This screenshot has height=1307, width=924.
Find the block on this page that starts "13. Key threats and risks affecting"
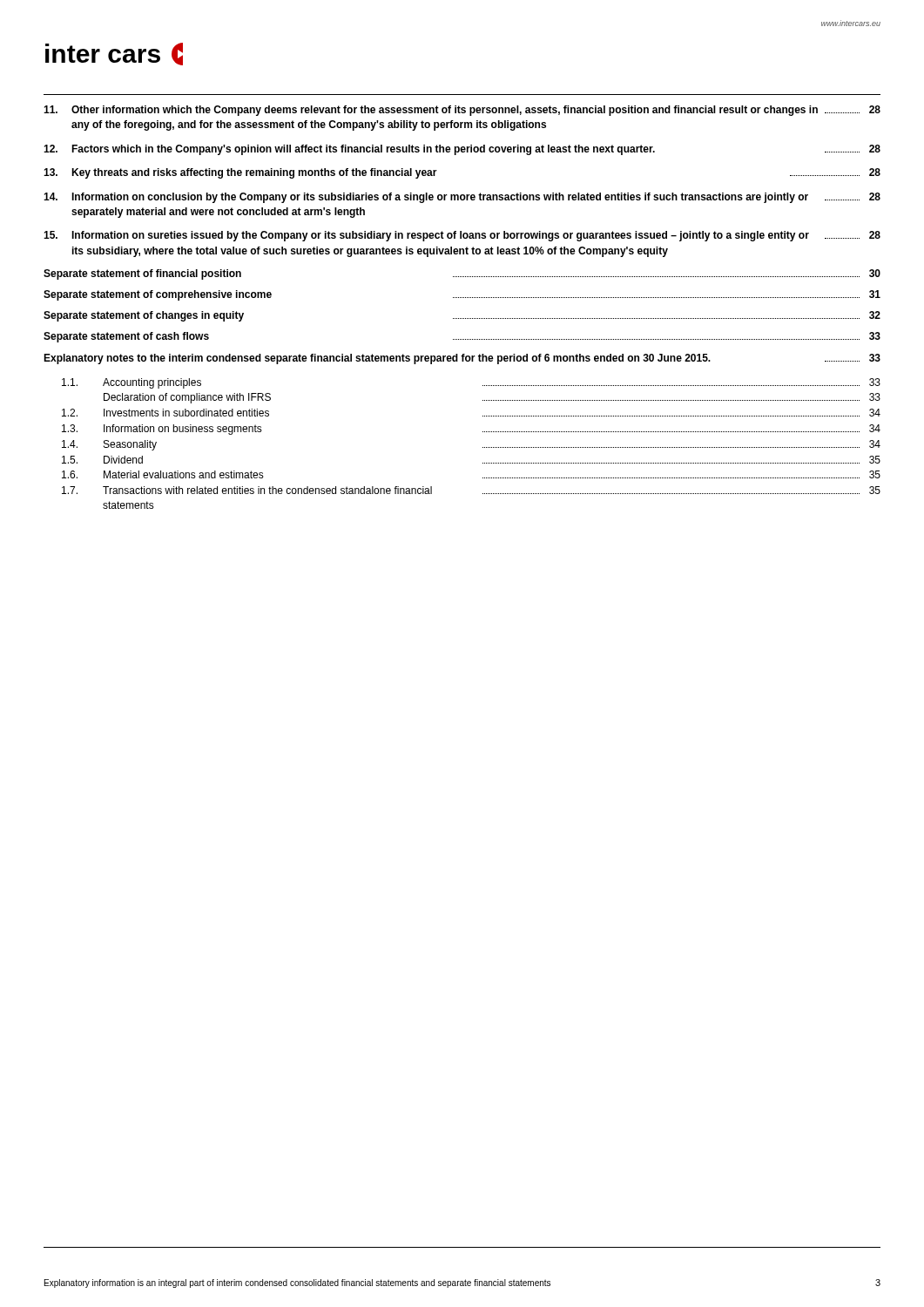click(255, 173)
